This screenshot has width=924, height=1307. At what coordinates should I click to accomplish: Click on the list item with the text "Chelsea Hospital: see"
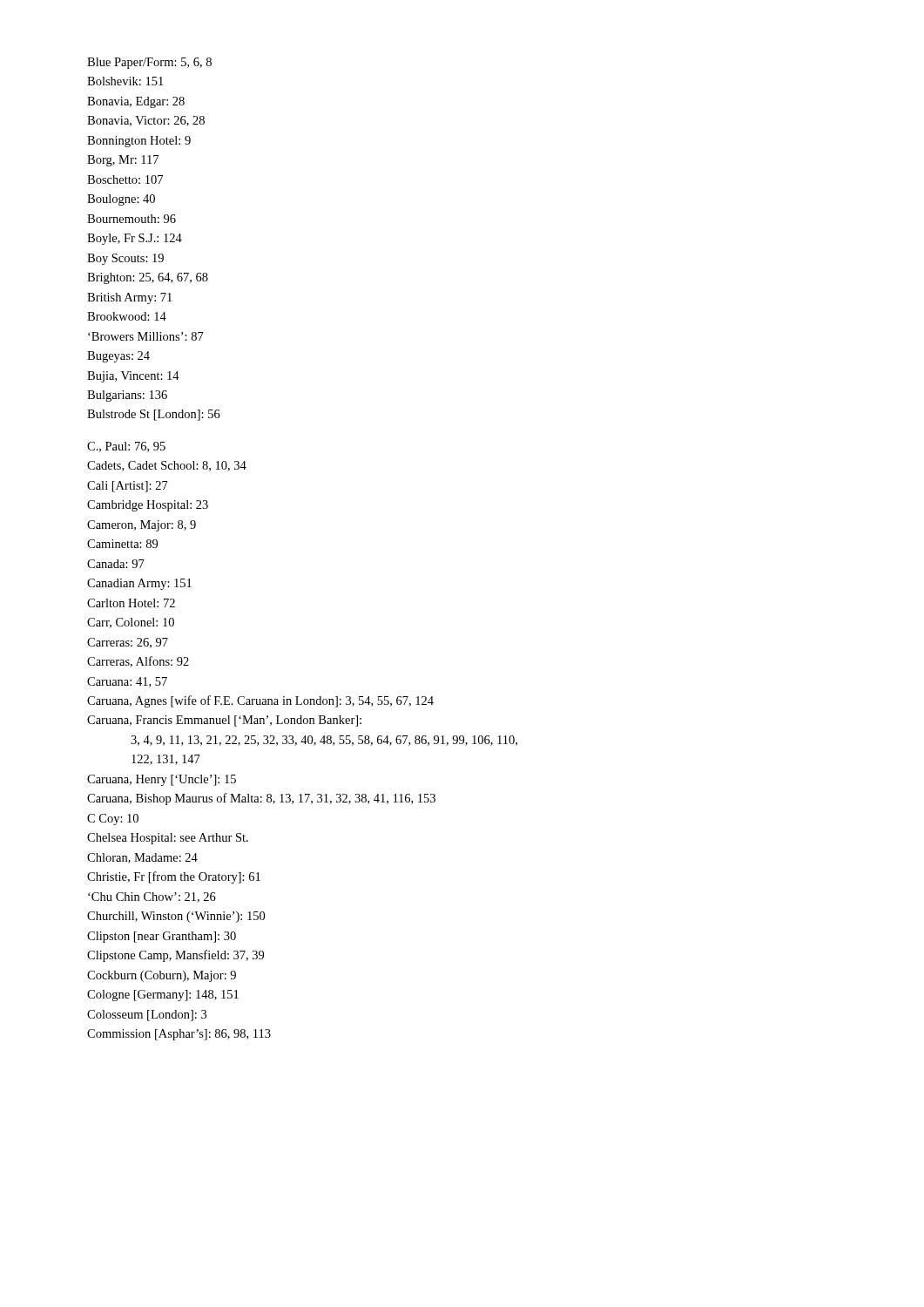click(x=168, y=838)
